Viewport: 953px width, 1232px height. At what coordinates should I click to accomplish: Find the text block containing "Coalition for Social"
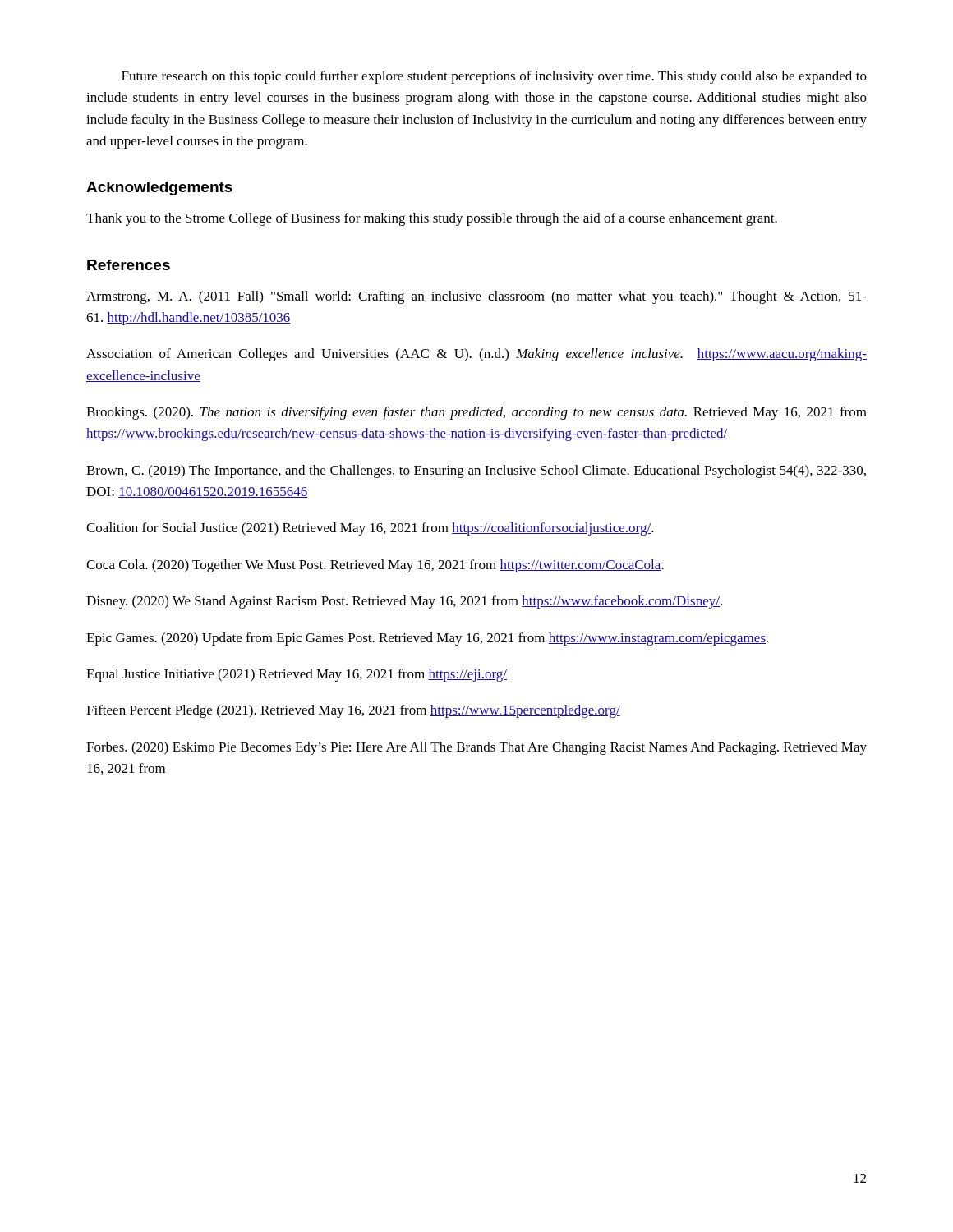370,528
